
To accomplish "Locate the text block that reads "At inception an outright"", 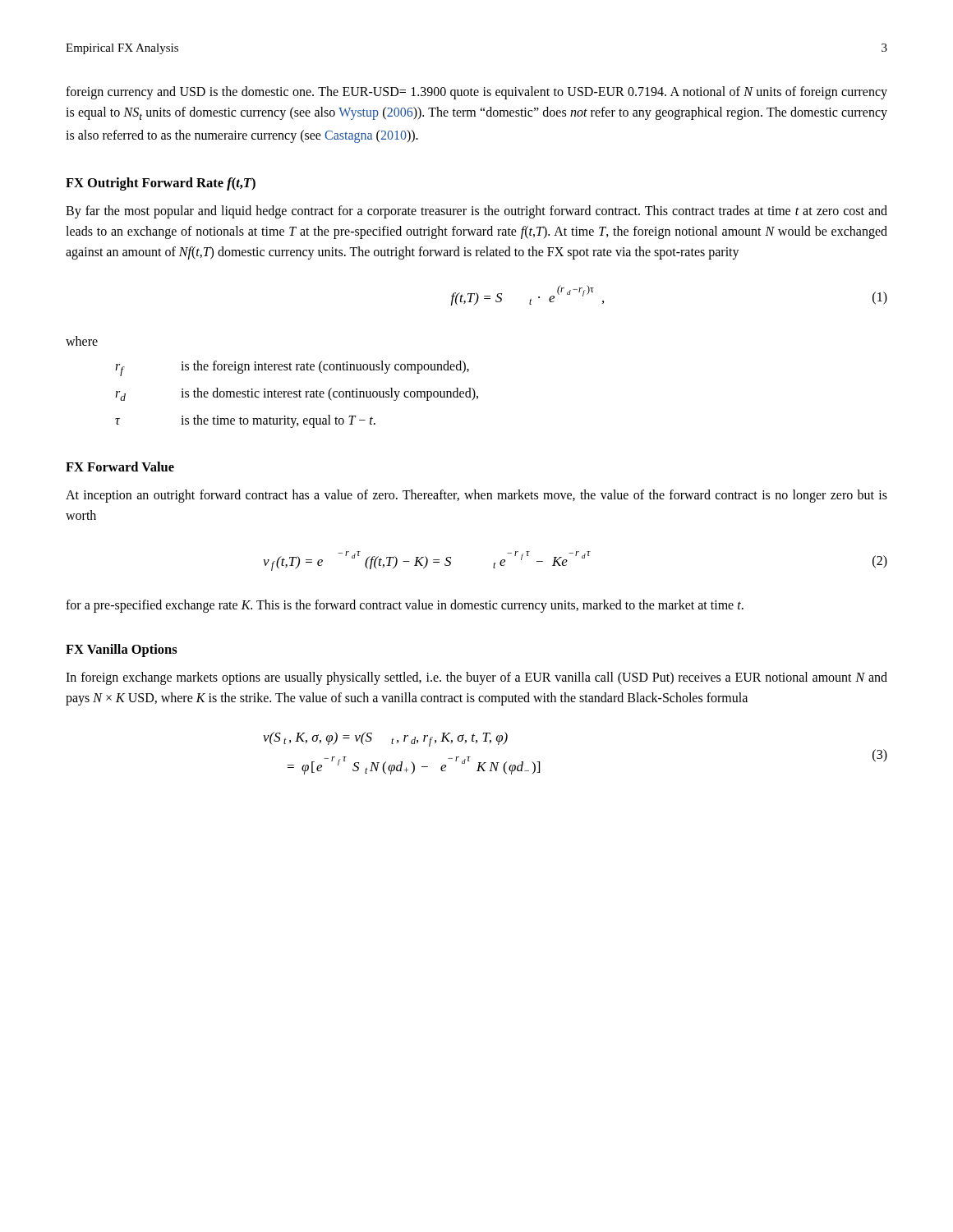I will (x=476, y=506).
